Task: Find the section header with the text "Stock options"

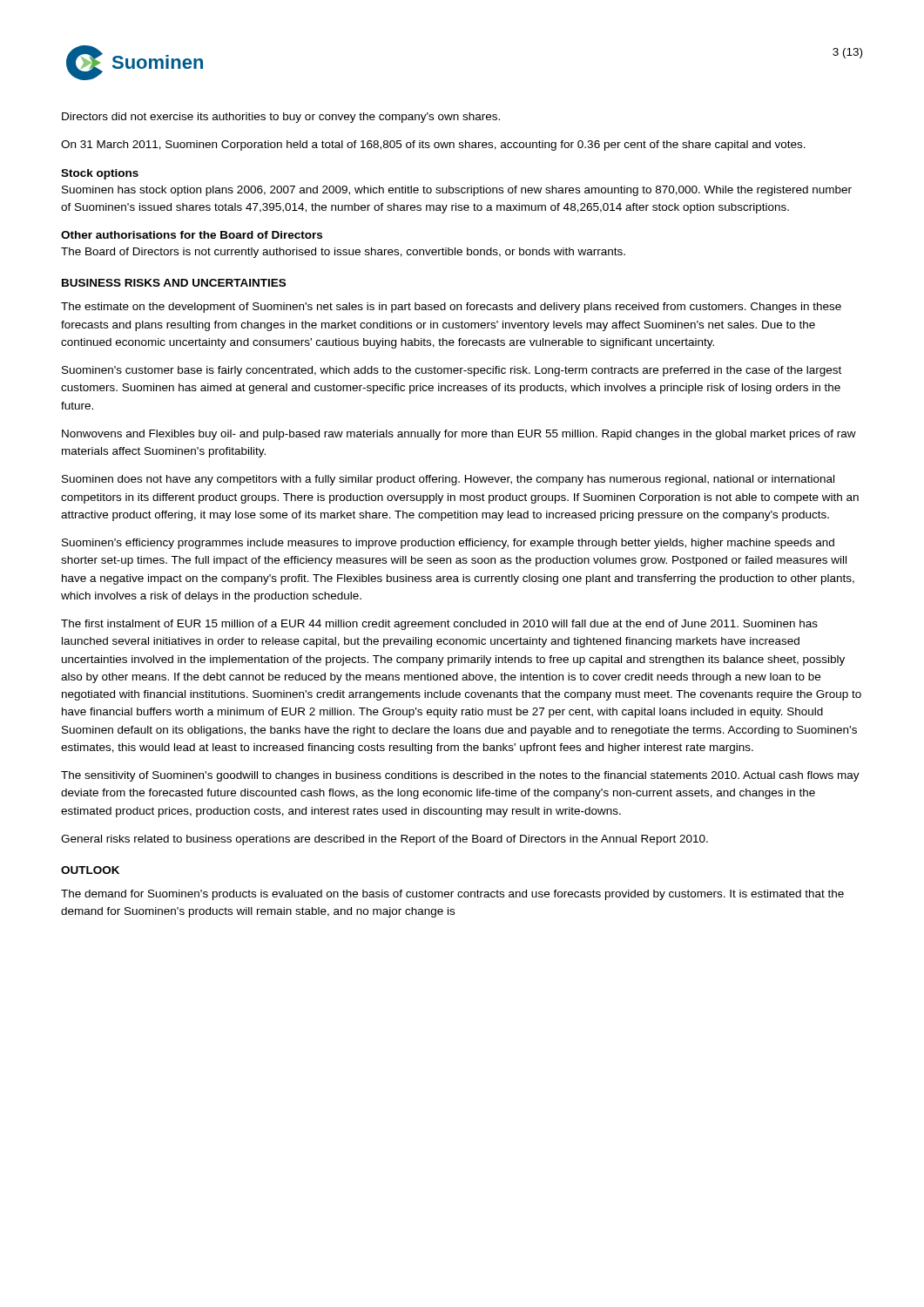Action: 100,173
